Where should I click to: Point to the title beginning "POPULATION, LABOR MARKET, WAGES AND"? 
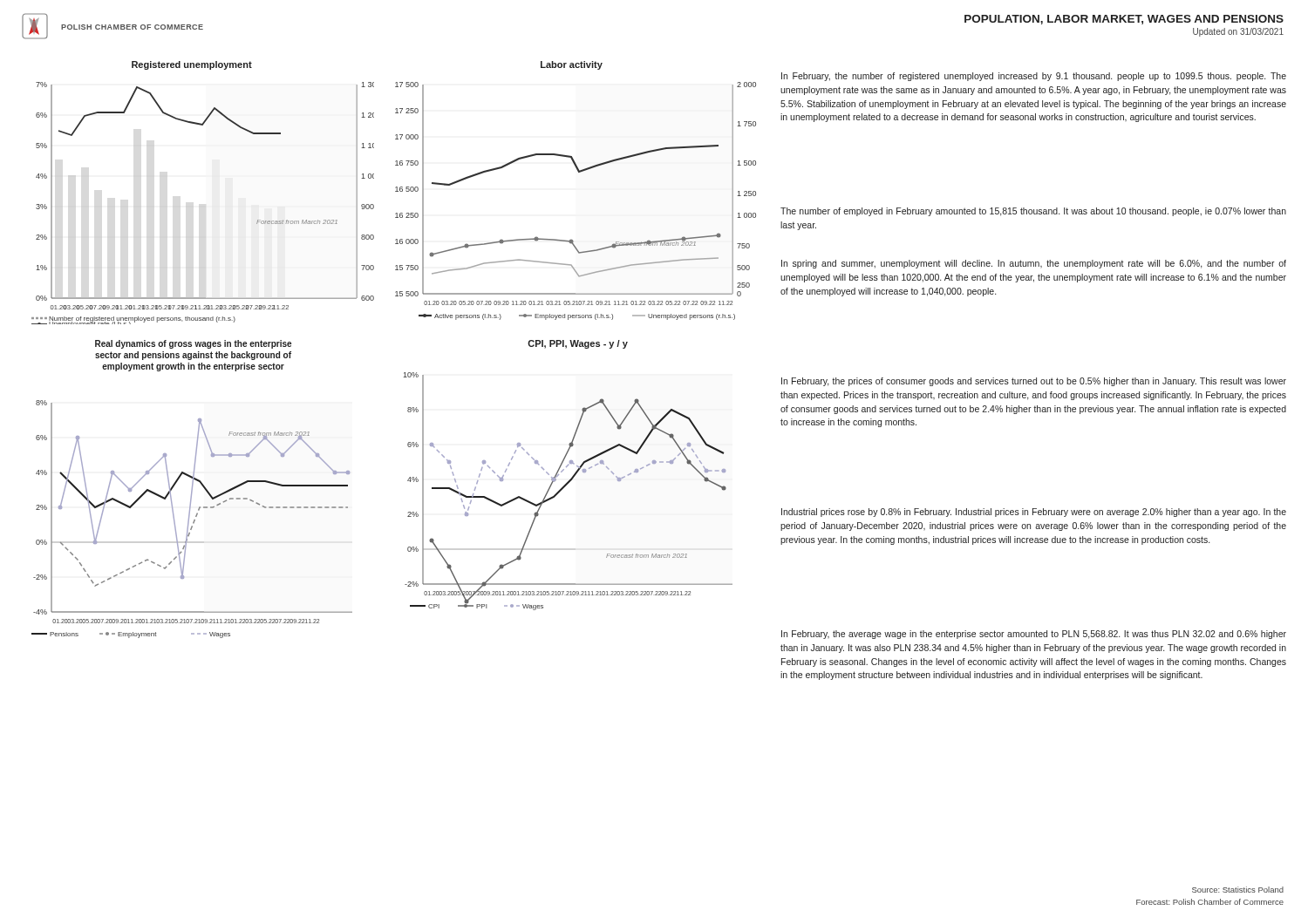1124,24
